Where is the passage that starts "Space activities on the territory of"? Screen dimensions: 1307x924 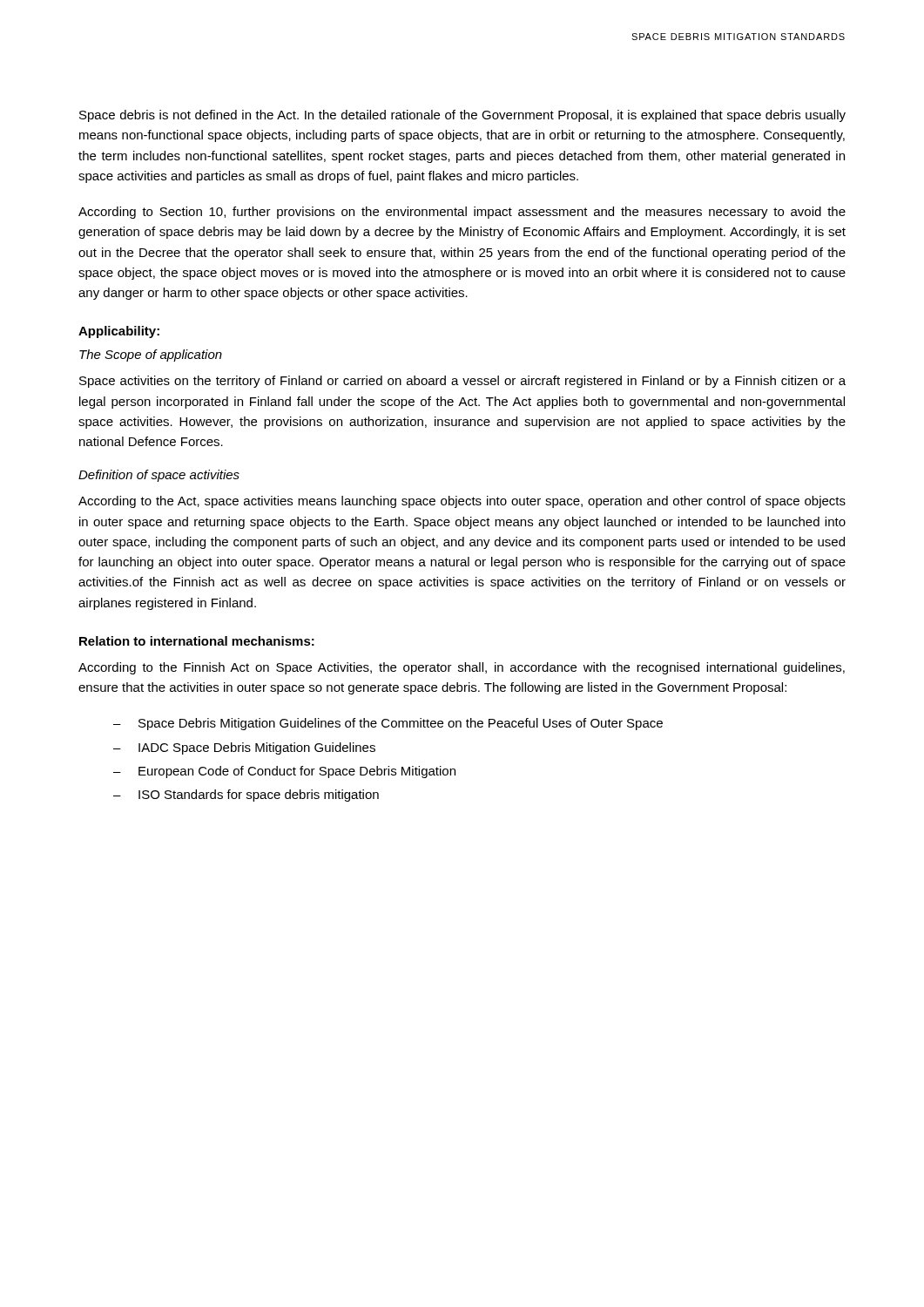click(462, 411)
